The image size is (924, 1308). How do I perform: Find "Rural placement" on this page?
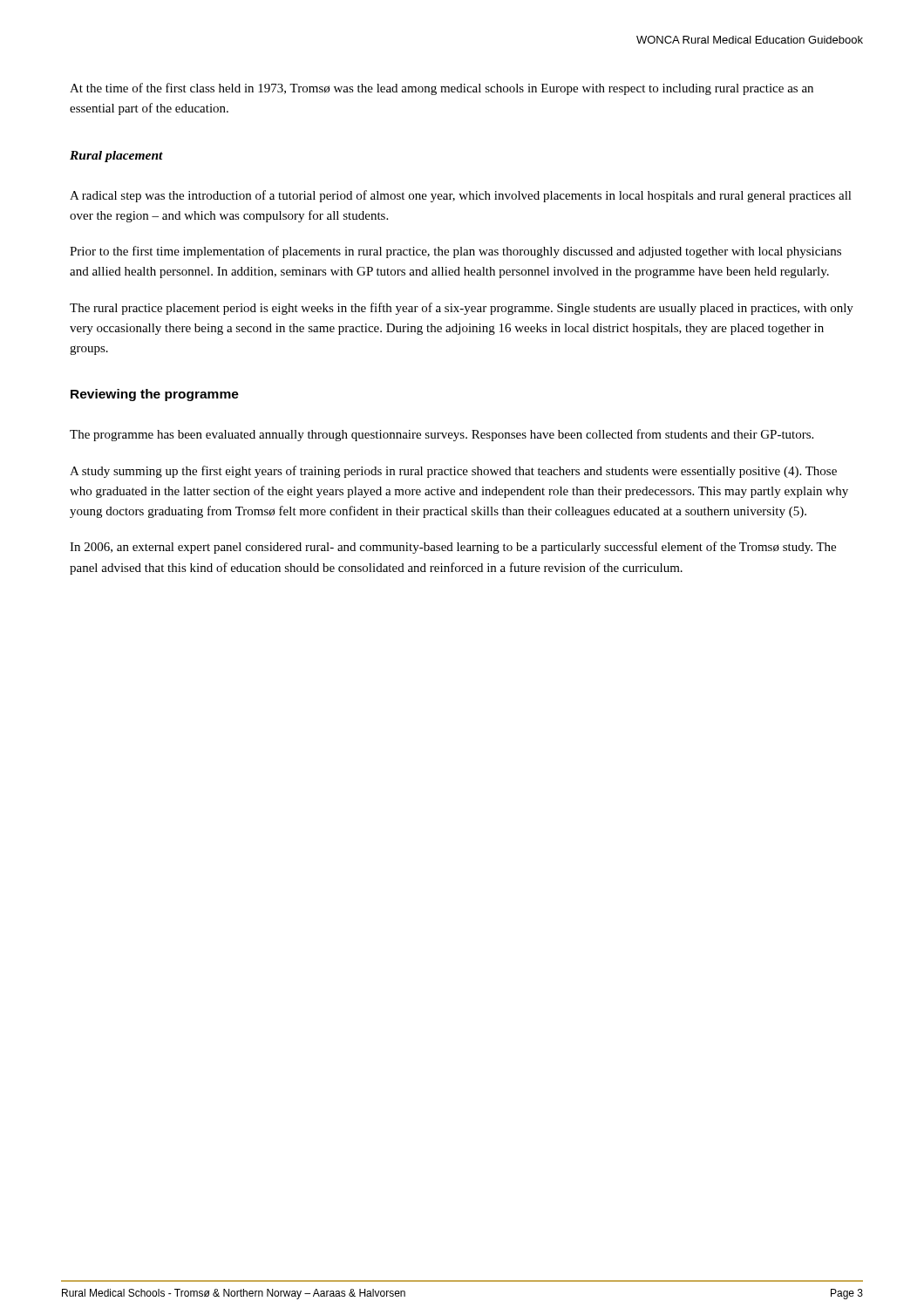tap(116, 154)
